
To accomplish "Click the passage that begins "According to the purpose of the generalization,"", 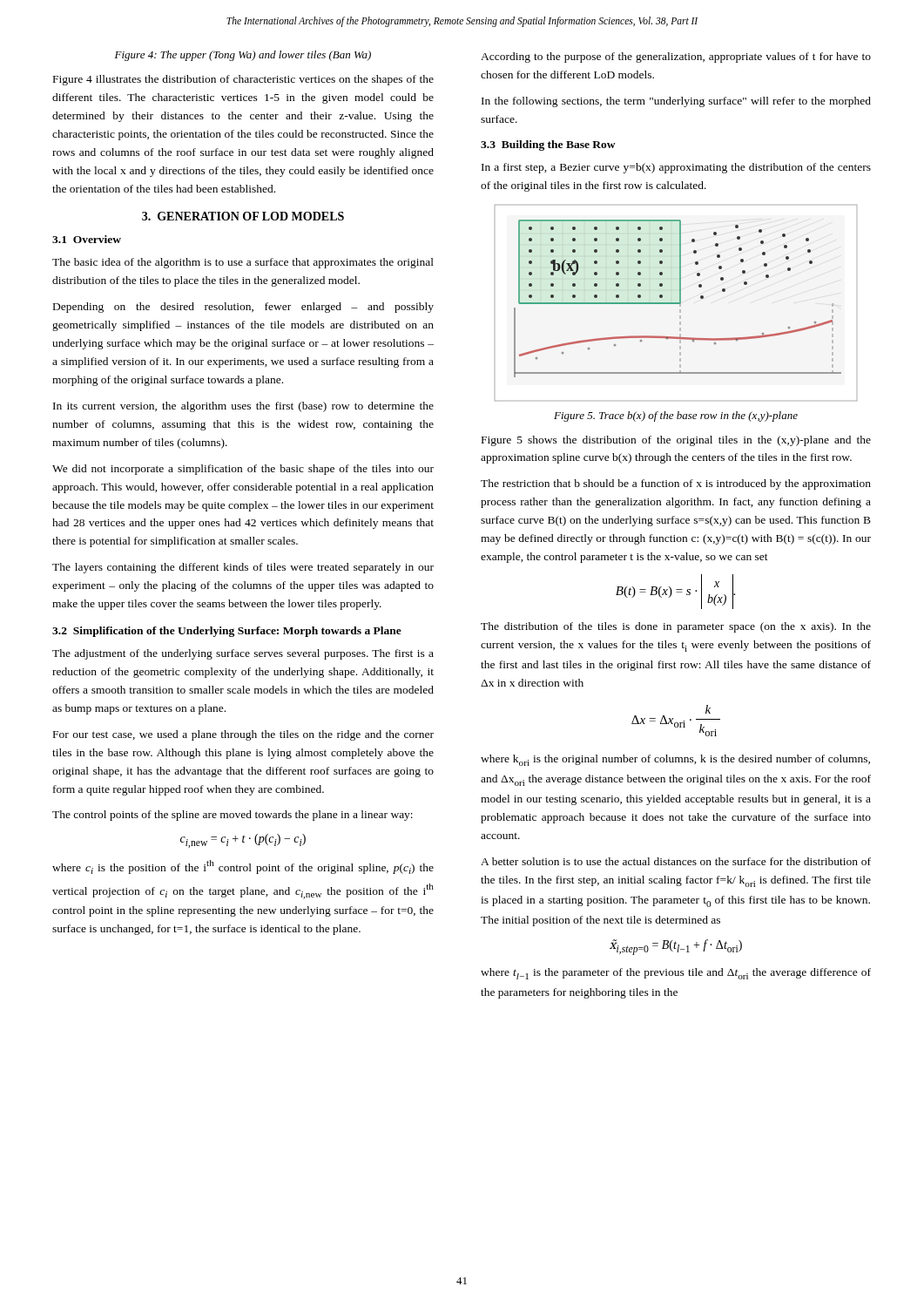I will pos(676,88).
